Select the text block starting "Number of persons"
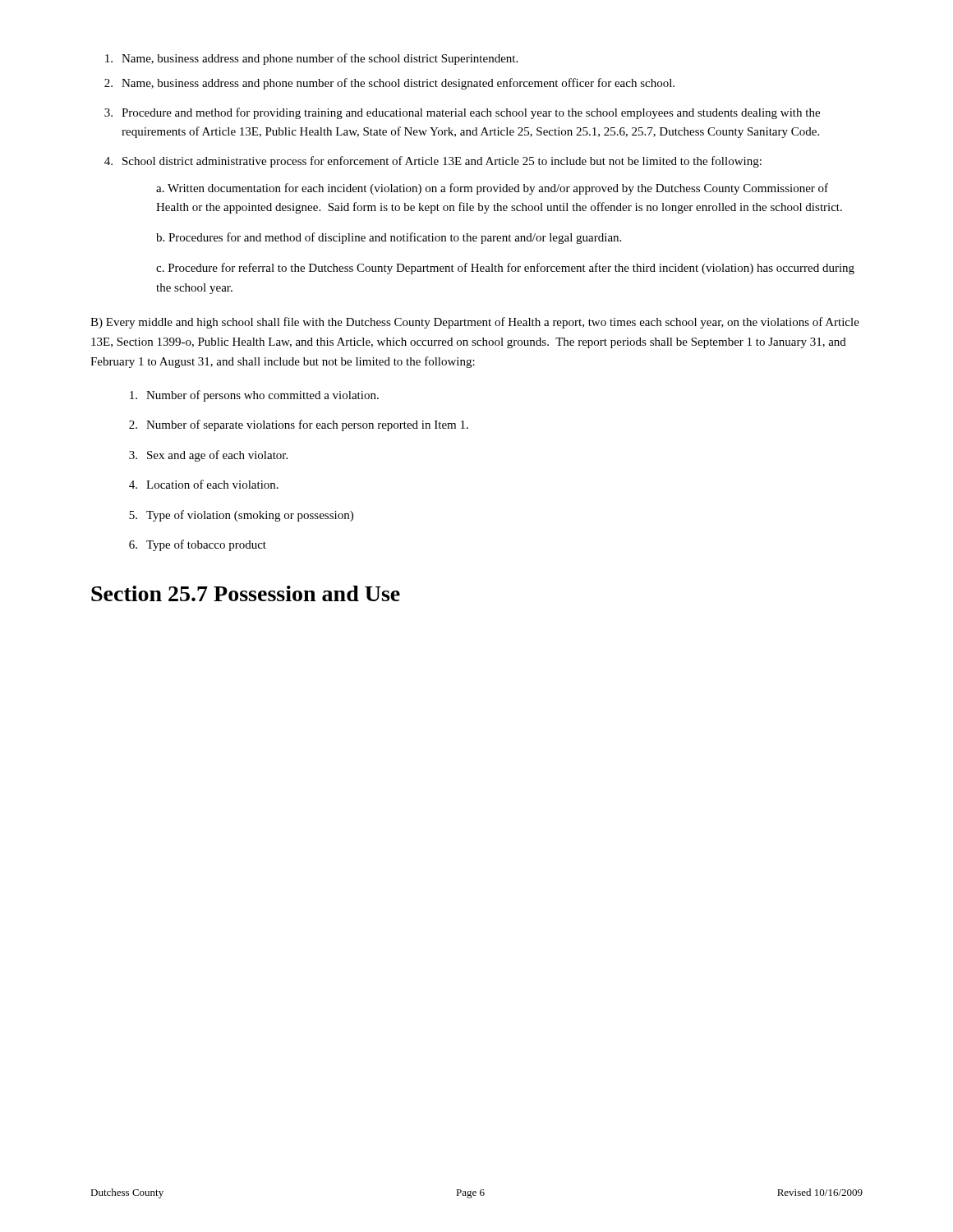This screenshot has height=1232, width=953. [254, 396]
